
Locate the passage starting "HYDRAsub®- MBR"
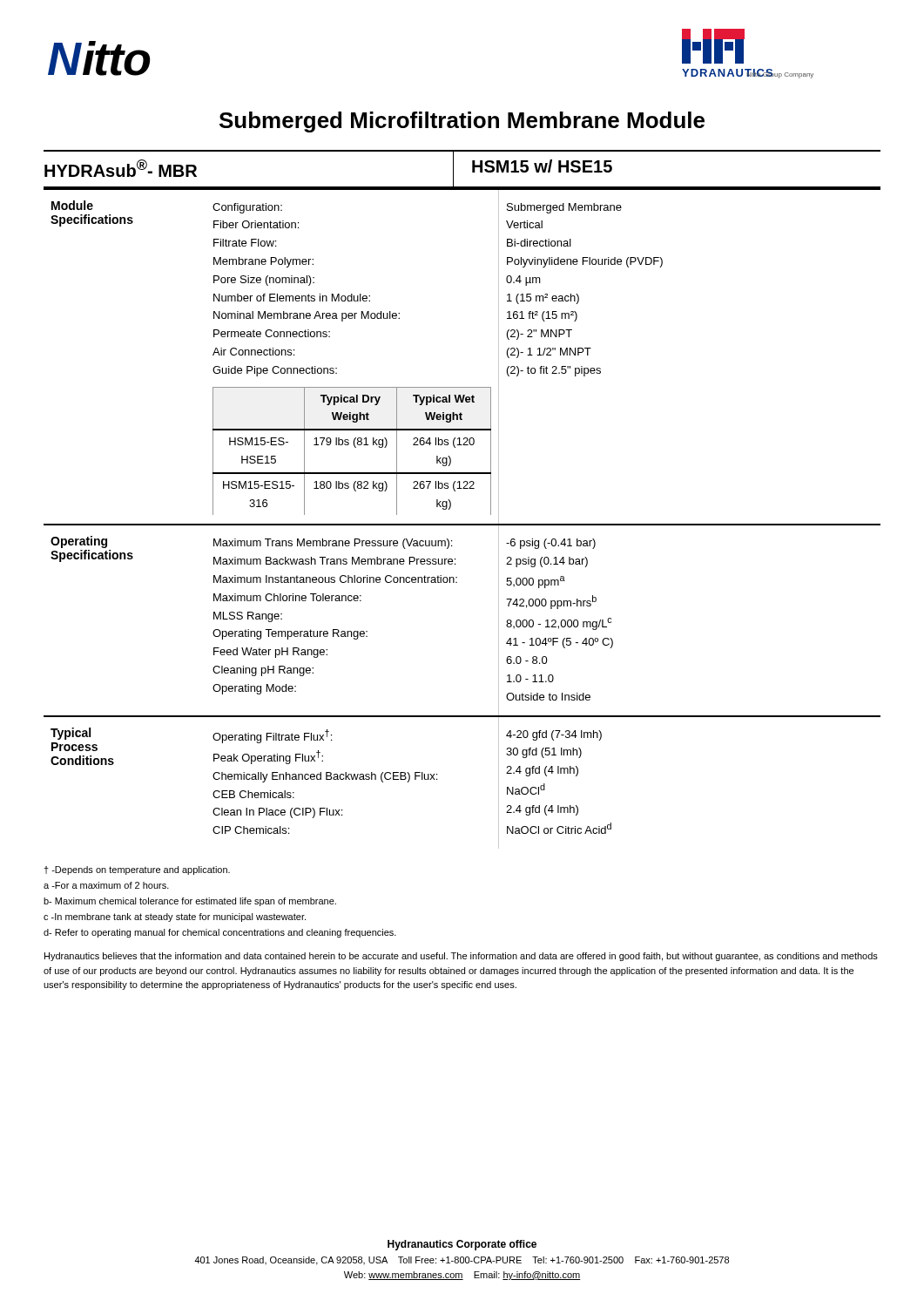pyautogui.click(x=120, y=168)
